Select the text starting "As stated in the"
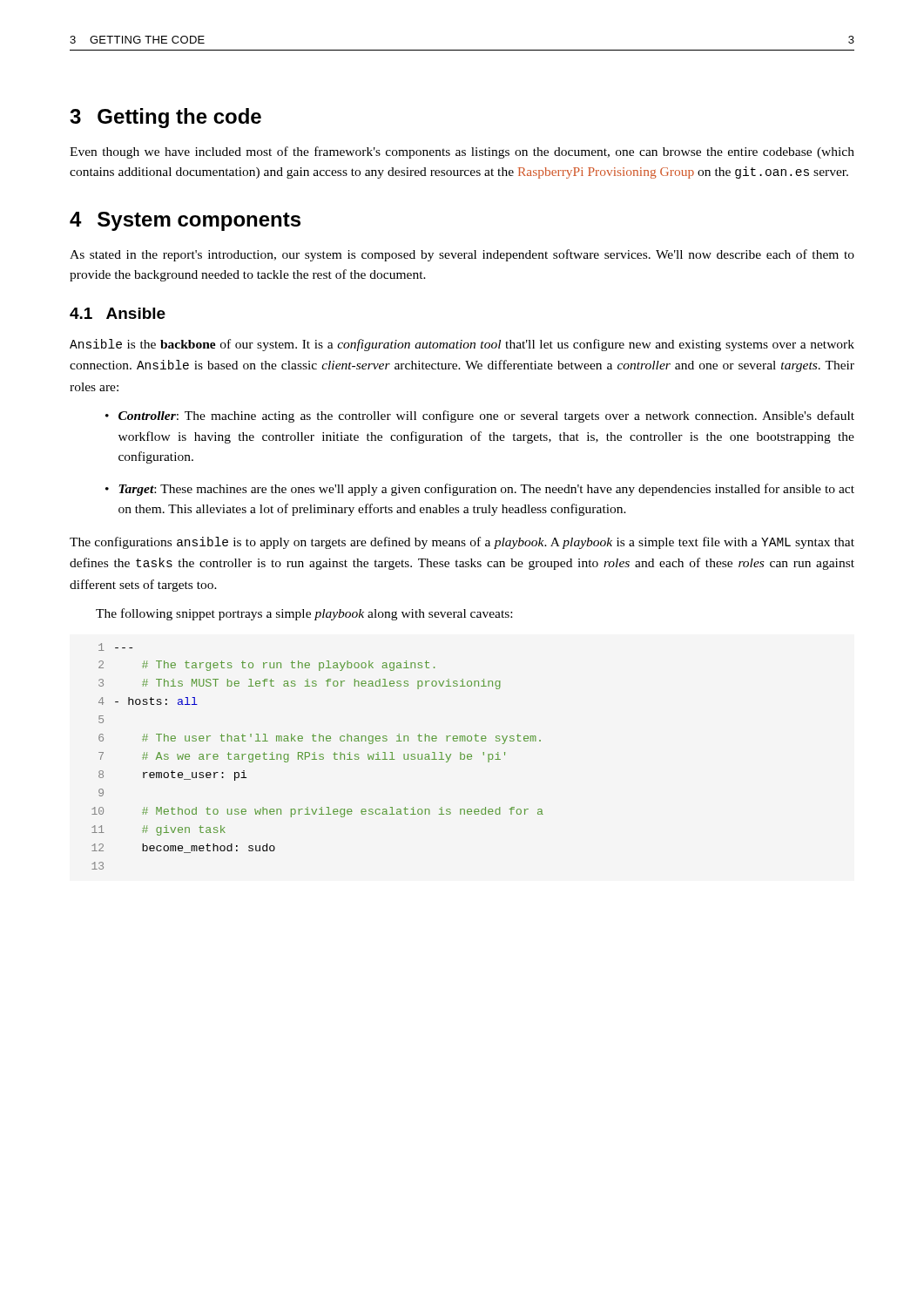924x1307 pixels. tap(462, 264)
